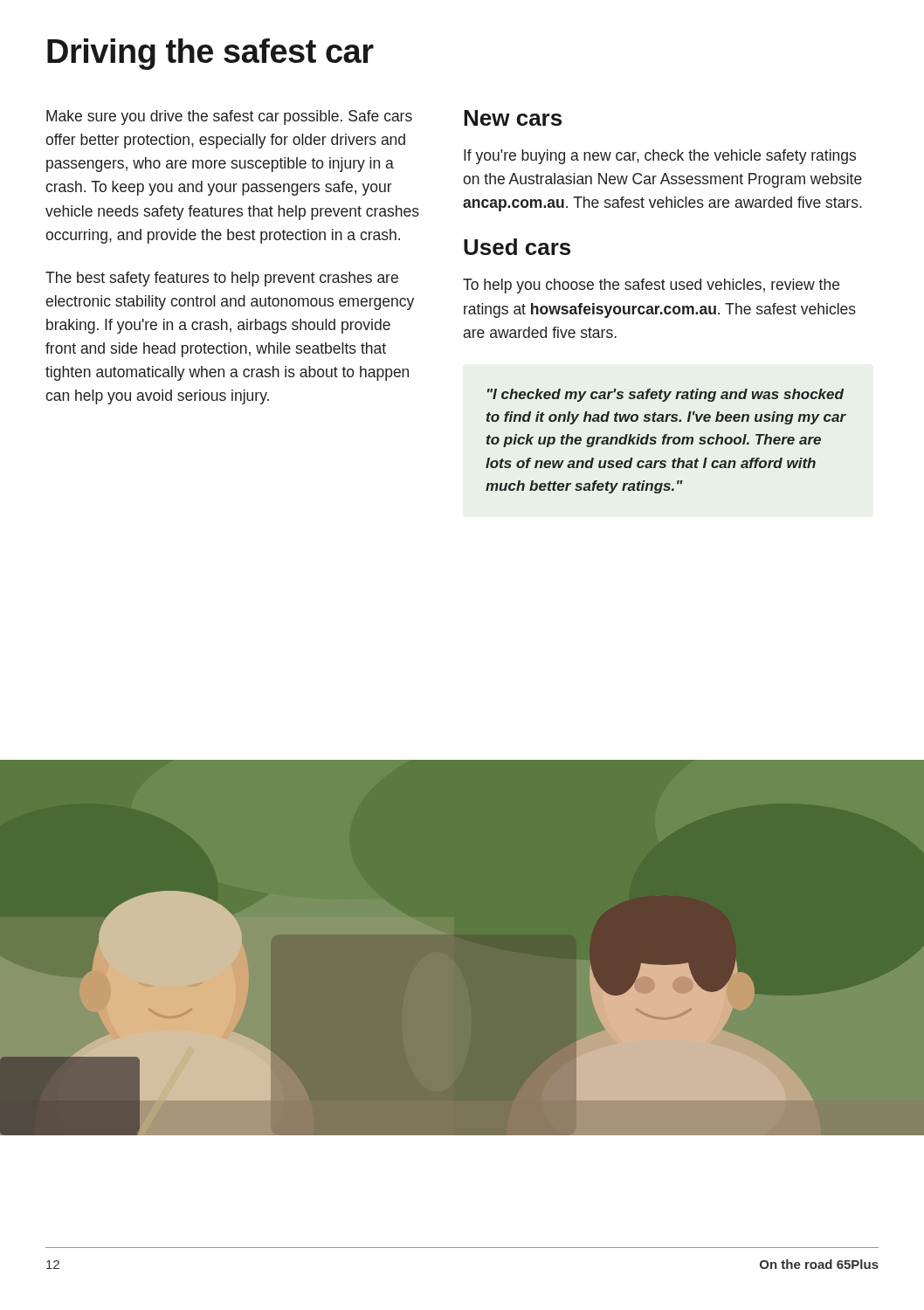Select the passage starting "Used cars"
The width and height of the screenshot is (924, 1310).
pyautogui.click(x=517, y=247)
